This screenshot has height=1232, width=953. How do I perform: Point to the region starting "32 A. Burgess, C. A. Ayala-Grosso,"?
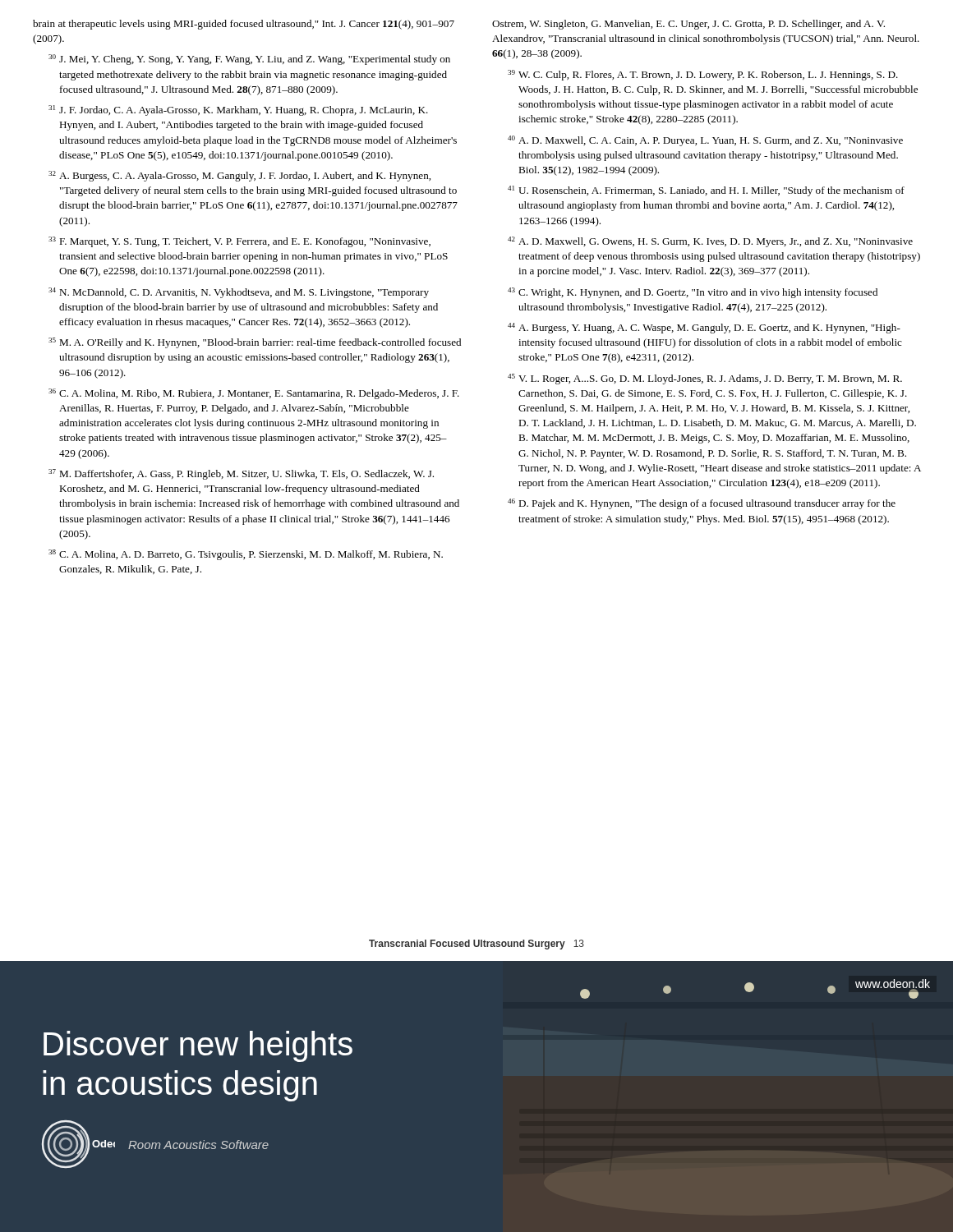(x=248, y=198)
